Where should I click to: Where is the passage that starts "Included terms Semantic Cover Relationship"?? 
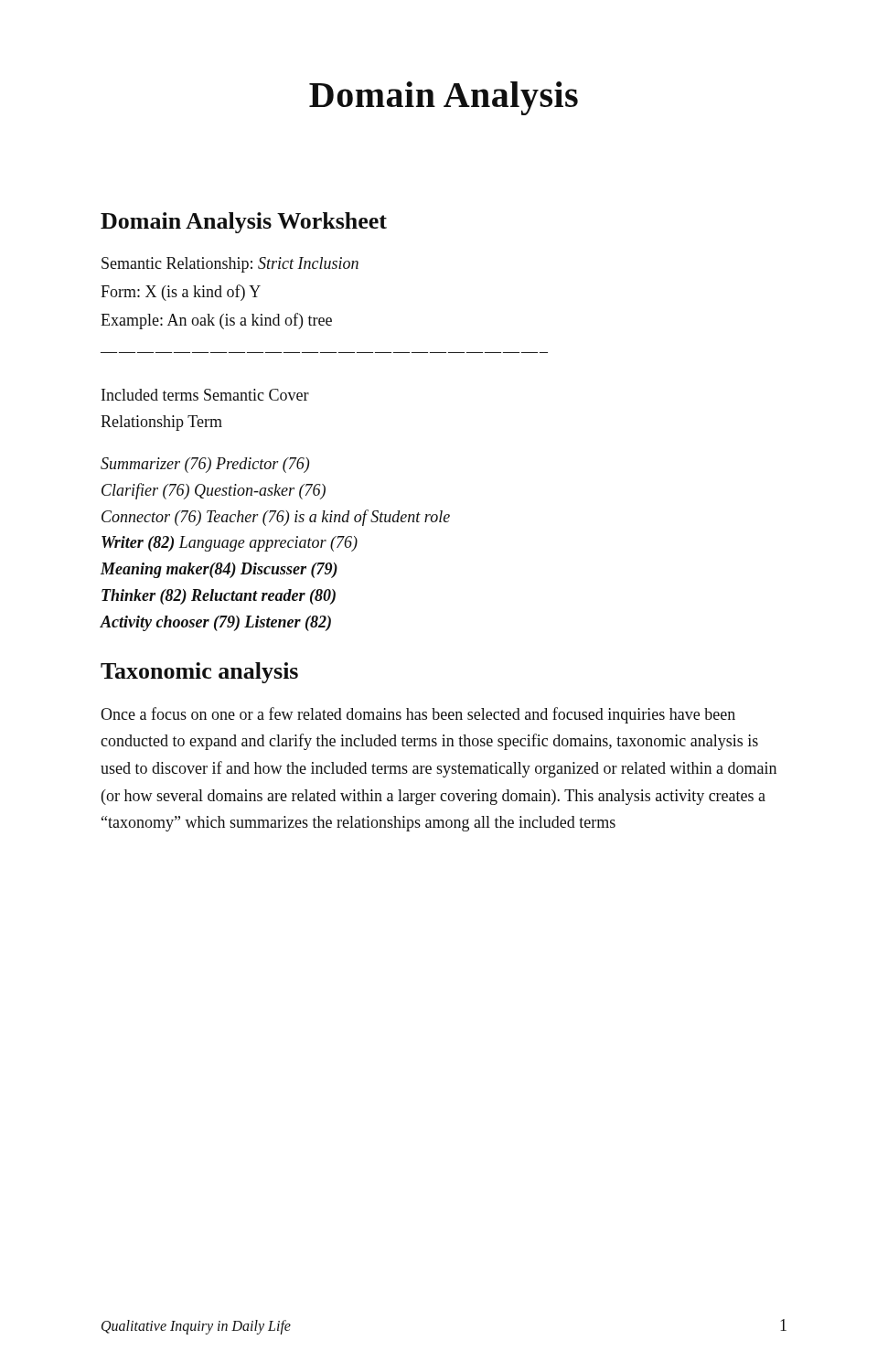click(205, 395)
